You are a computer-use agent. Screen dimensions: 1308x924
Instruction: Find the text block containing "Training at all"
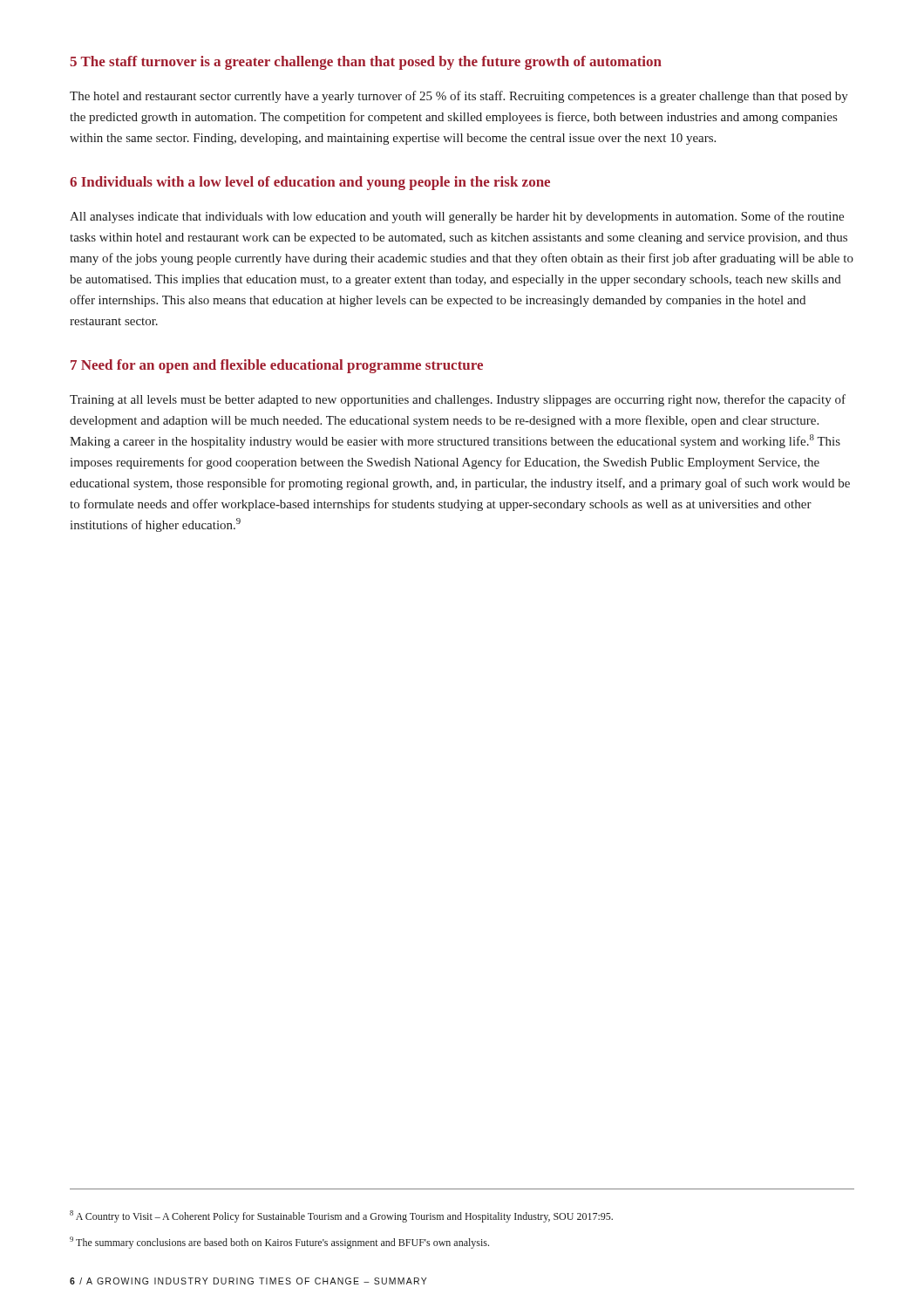pos(462,462)
